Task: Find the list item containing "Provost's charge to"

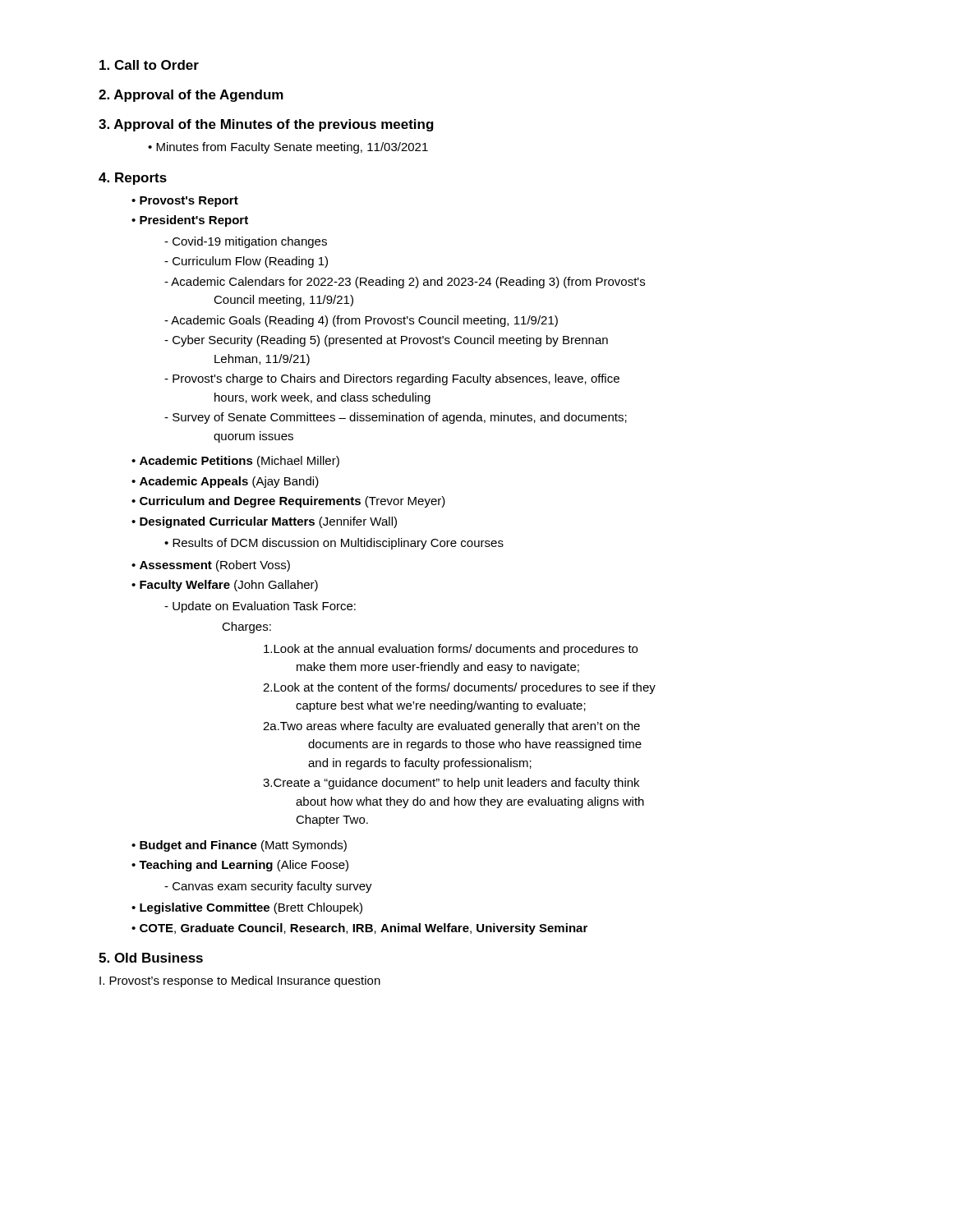Action: 392,389
